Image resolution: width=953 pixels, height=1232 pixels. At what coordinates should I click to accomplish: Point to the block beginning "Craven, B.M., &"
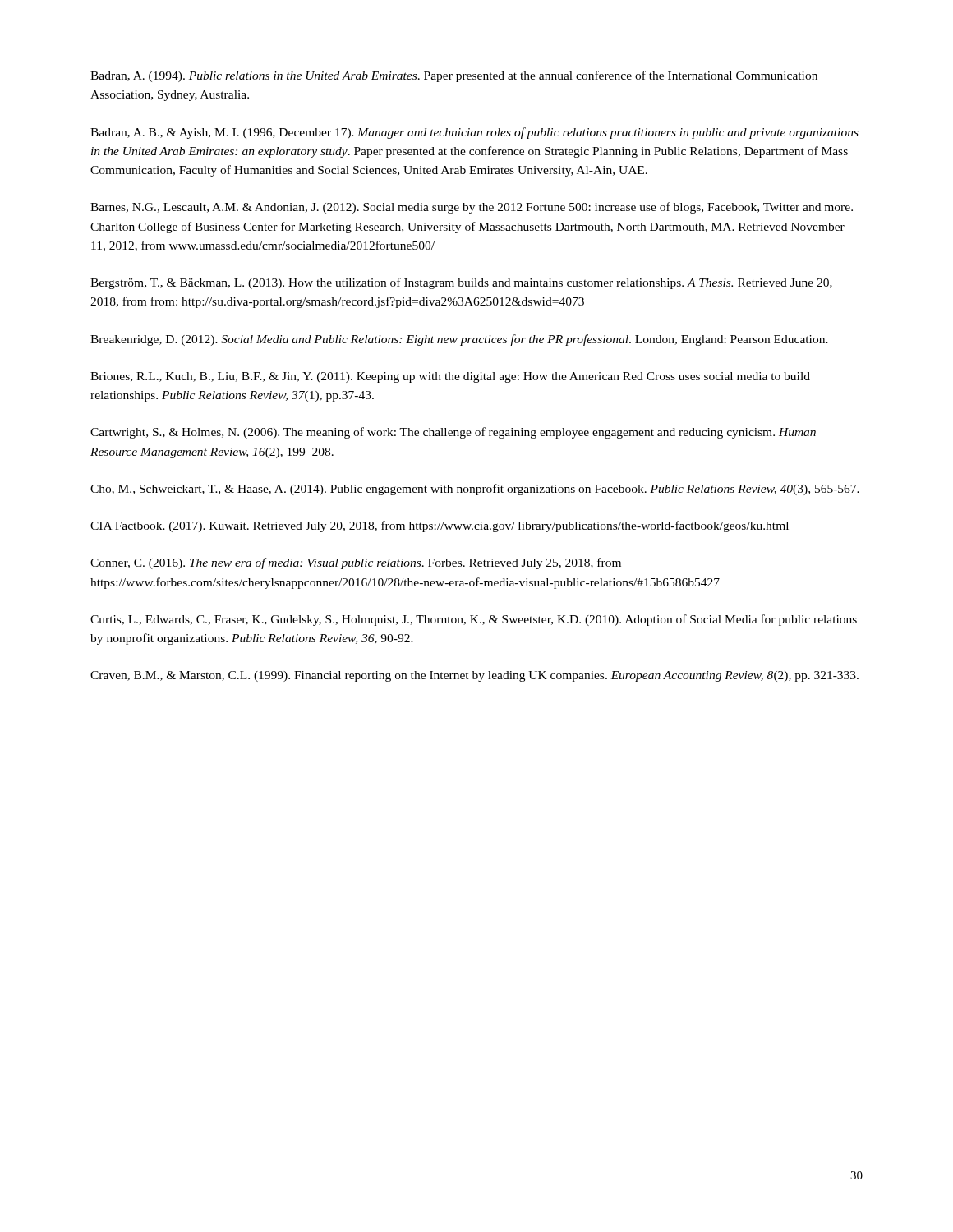475,675
